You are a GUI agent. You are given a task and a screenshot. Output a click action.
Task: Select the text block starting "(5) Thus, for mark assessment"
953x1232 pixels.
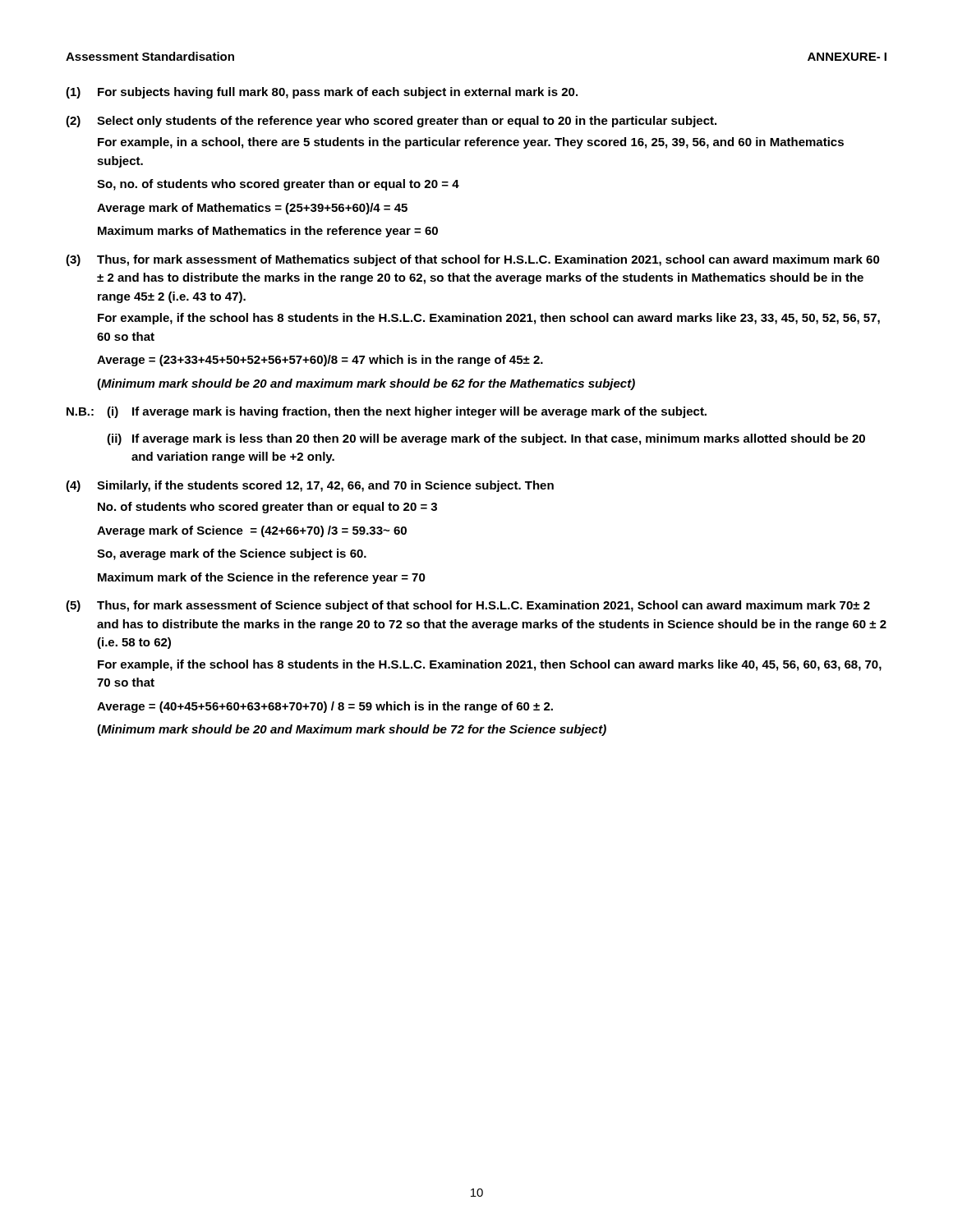(476, 624)
